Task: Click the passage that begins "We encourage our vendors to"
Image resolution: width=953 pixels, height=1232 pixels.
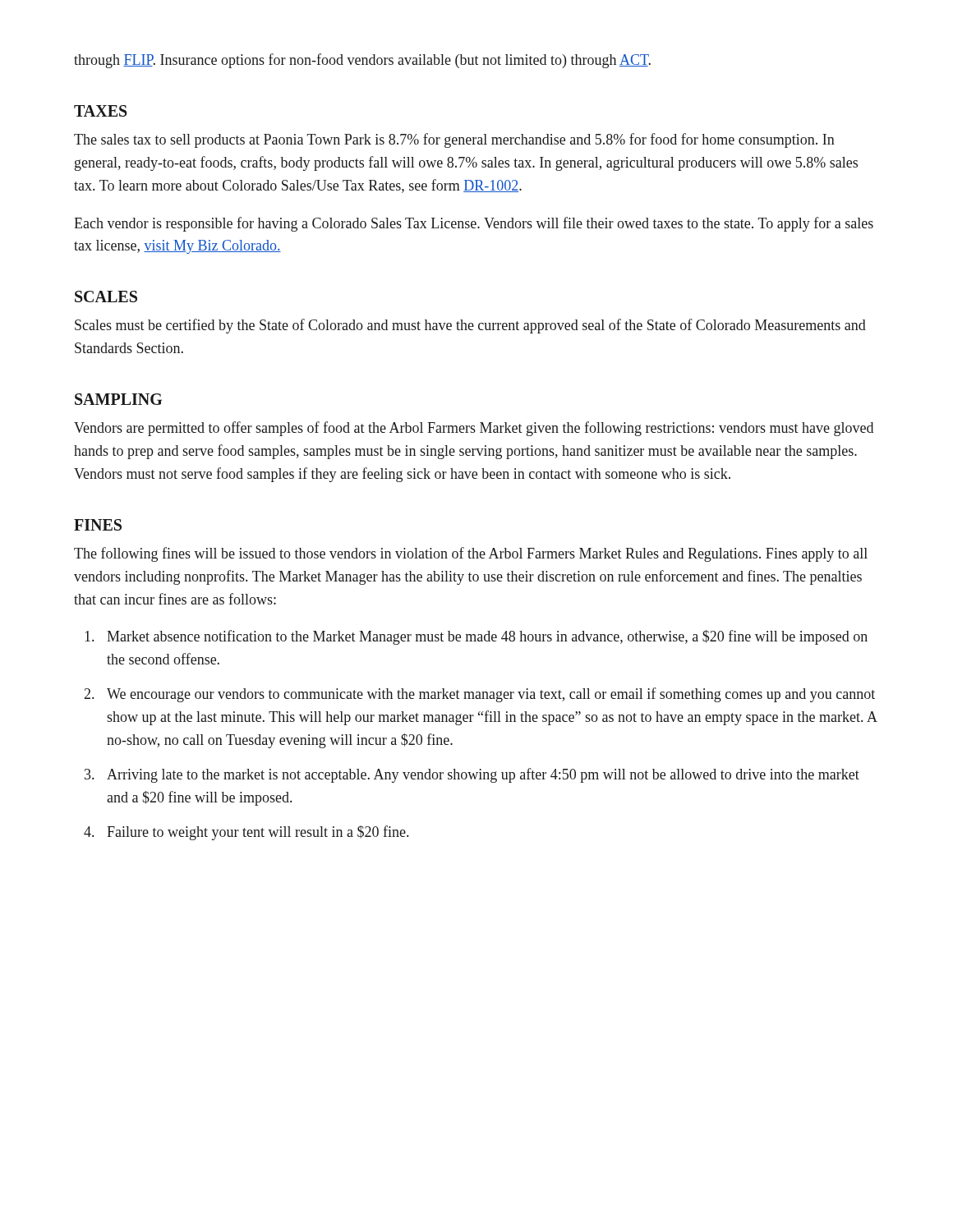Action: pos(492,717)
